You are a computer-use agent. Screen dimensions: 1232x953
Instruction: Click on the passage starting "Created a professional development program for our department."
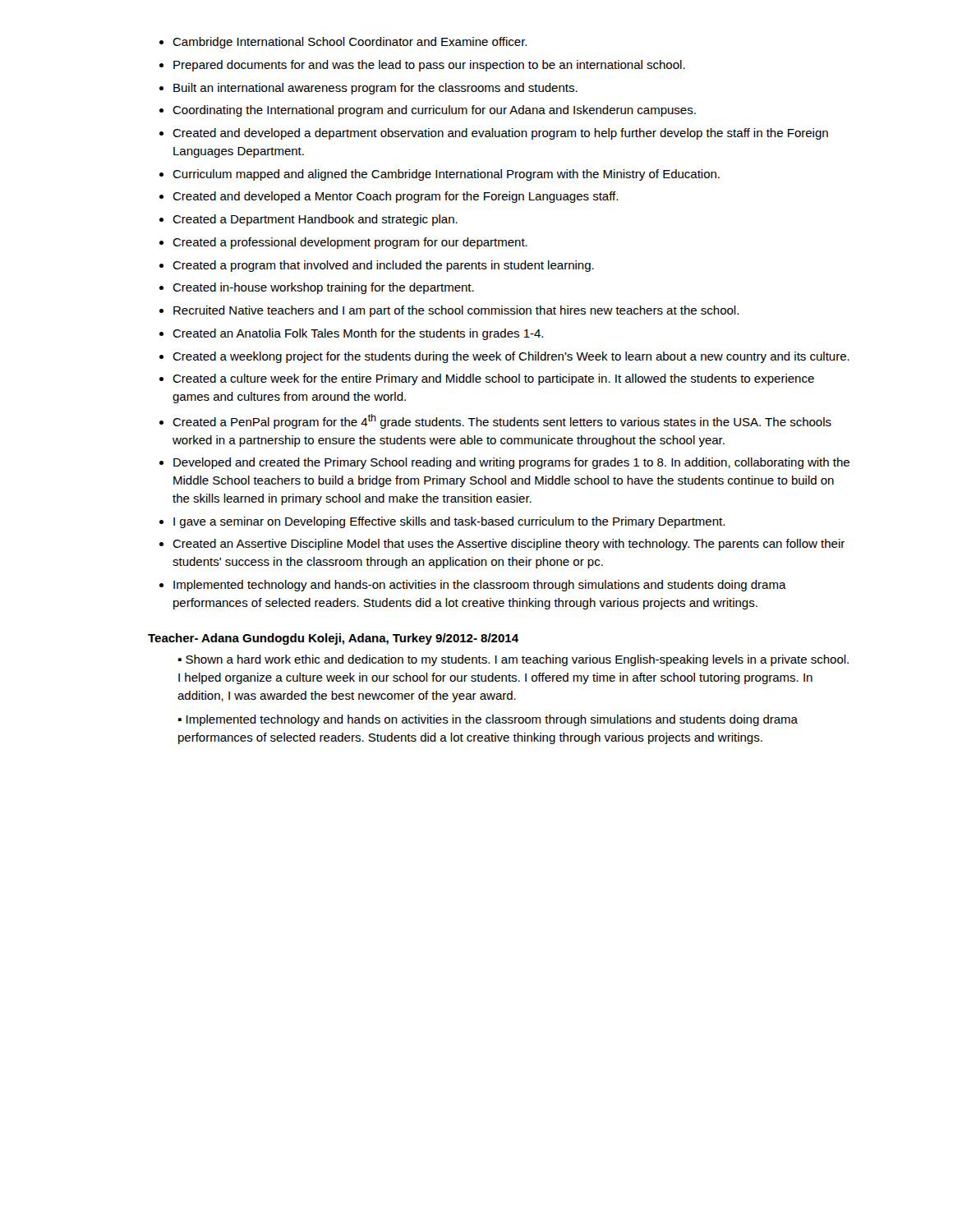tap(513, 242)
